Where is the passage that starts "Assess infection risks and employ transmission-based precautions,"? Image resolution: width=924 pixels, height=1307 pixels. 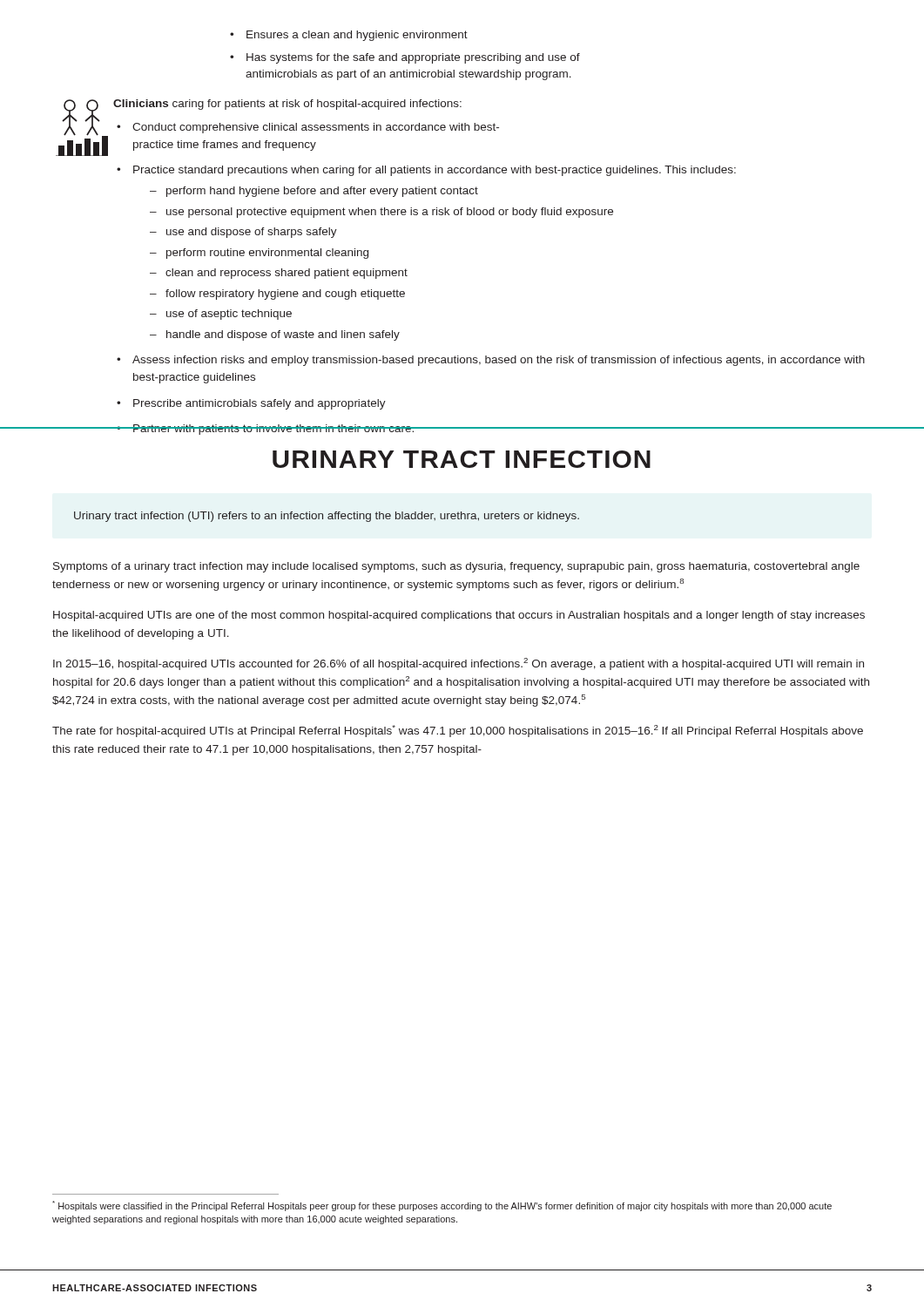[x=492, y=369]
